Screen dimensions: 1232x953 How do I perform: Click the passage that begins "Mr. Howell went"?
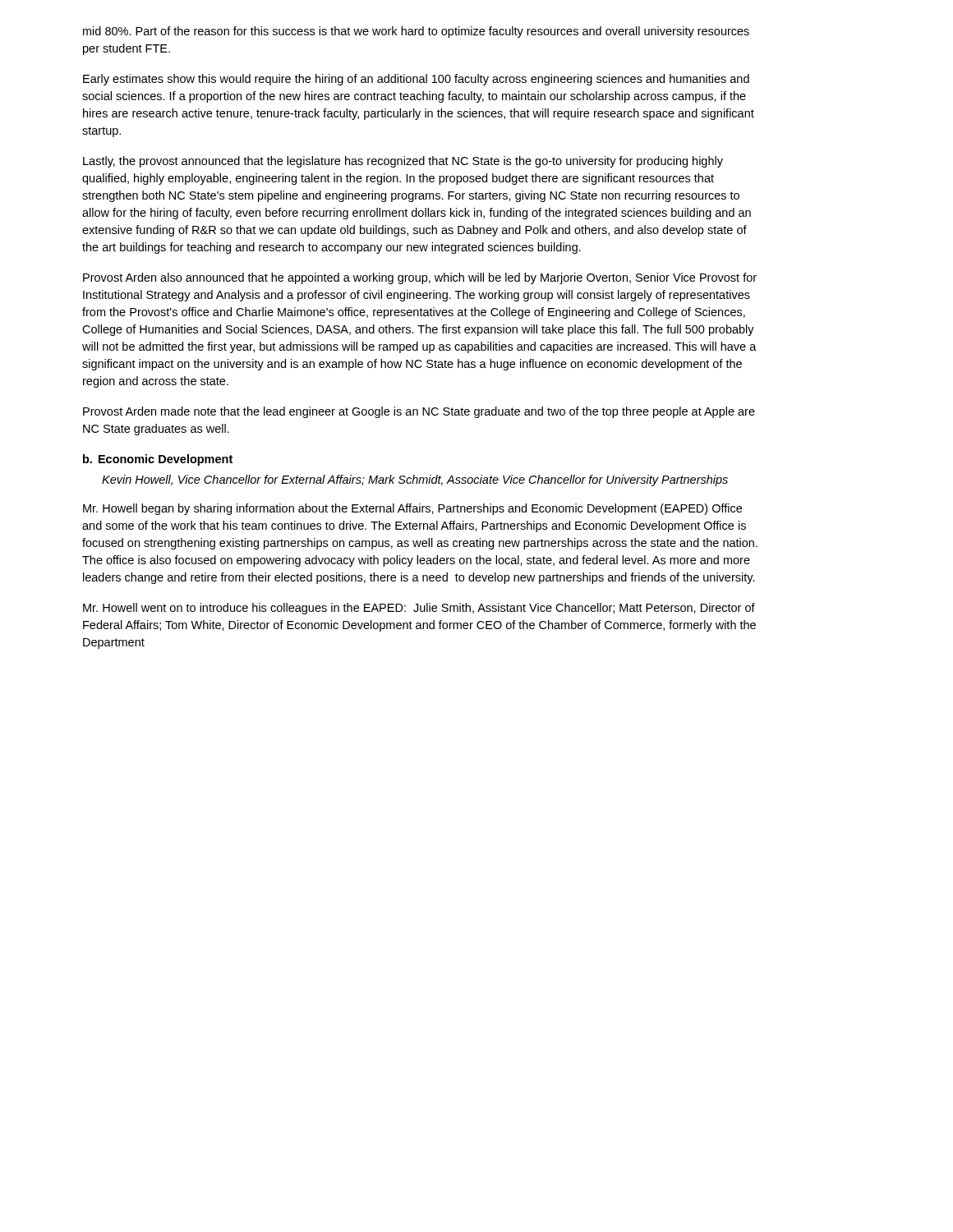point(419,625)
